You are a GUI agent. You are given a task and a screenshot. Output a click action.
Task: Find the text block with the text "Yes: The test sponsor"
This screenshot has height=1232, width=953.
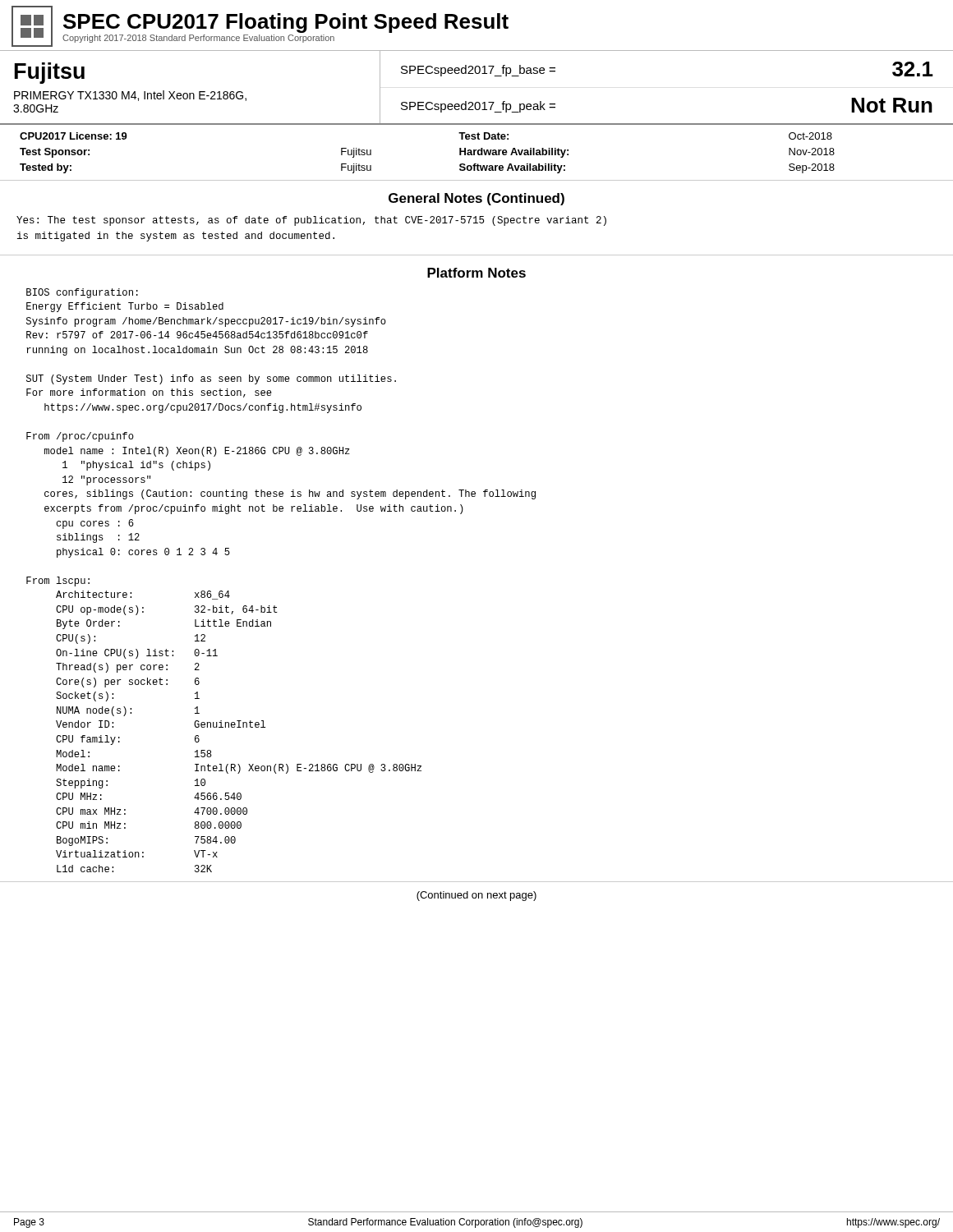coord(312,229)
